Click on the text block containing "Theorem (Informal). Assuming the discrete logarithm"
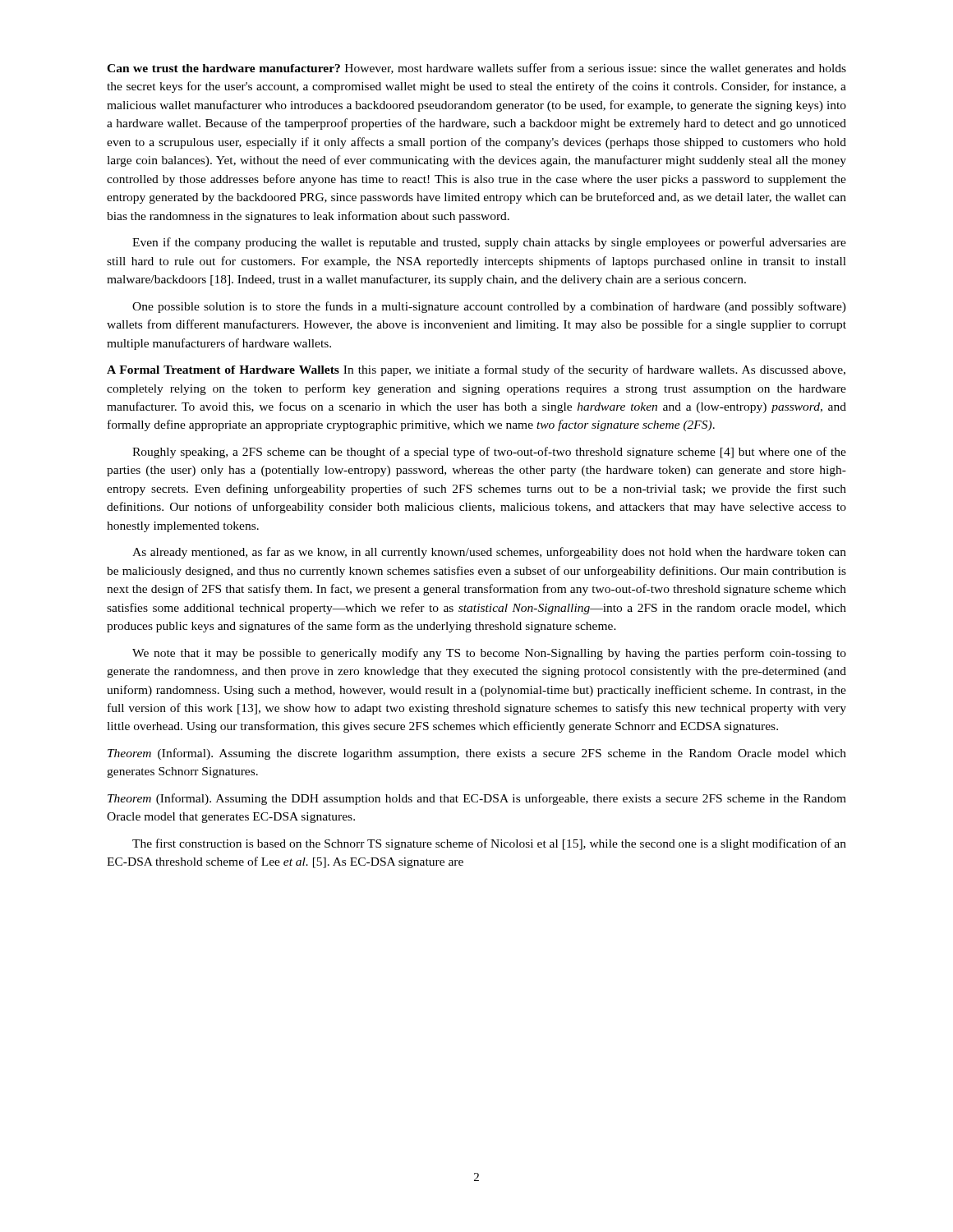Screen dimensions: 1232x953 (x=476, y=763)
